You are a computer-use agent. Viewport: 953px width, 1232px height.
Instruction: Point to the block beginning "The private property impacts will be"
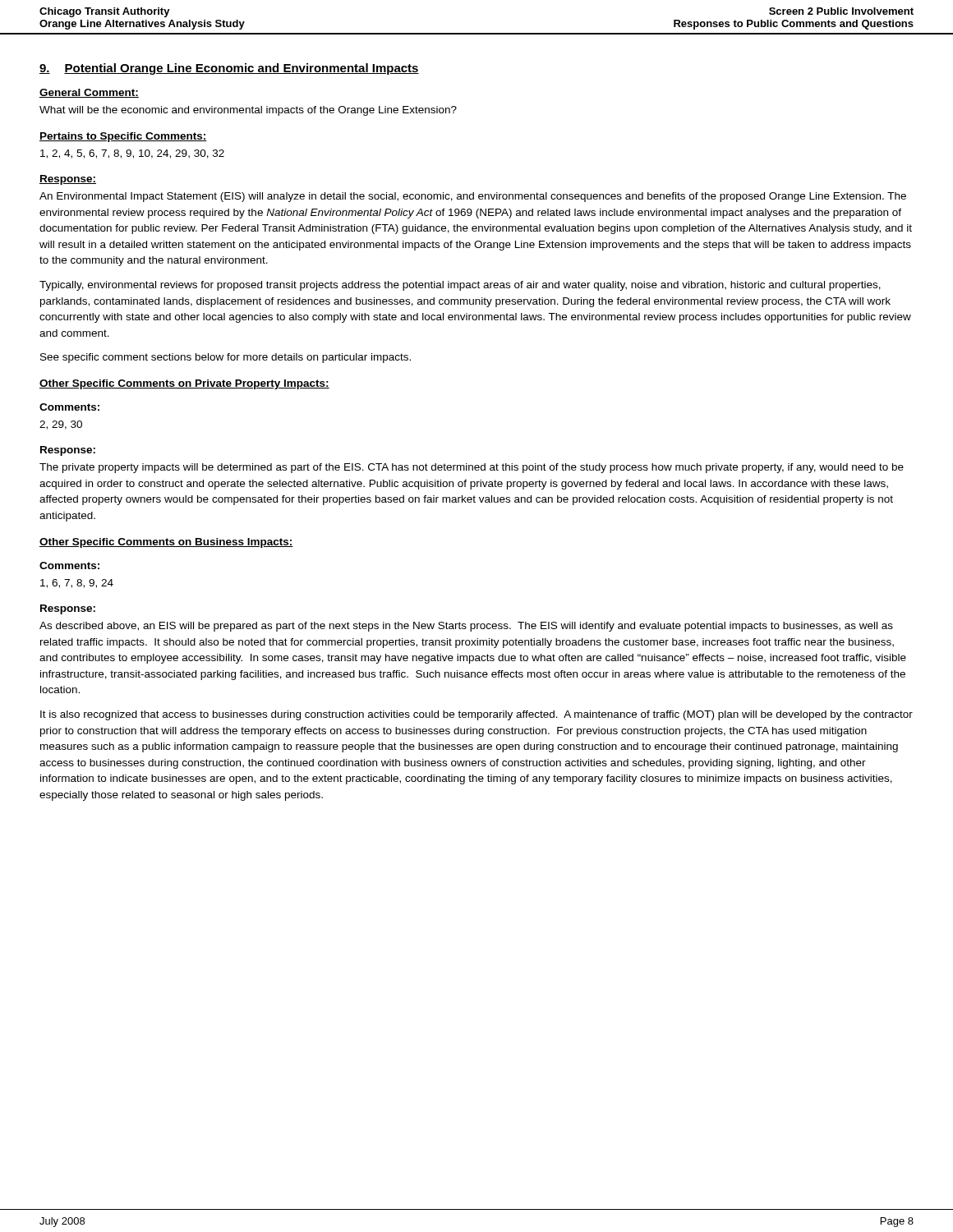476,492
